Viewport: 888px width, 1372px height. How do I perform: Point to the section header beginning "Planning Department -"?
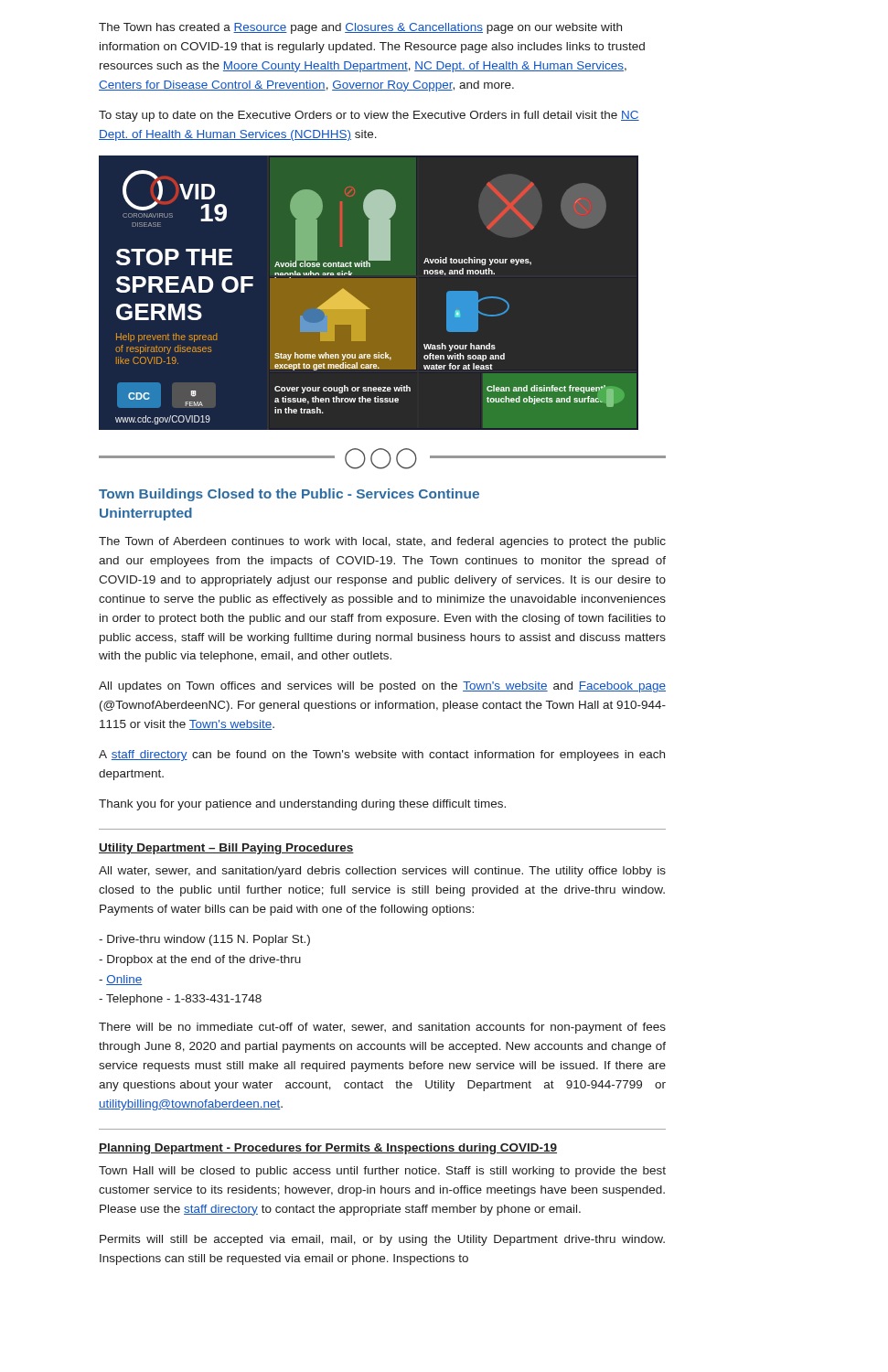328,1147
